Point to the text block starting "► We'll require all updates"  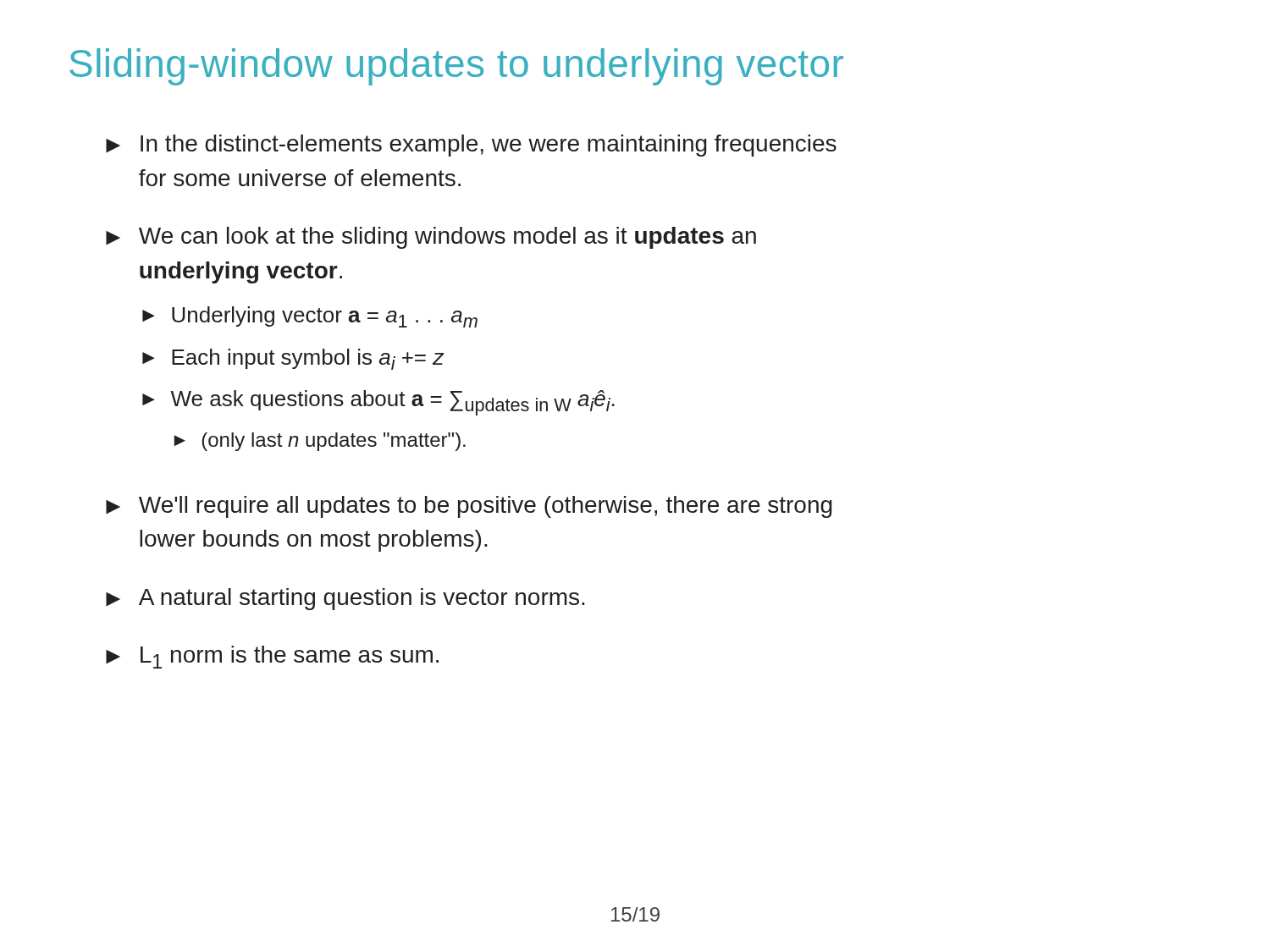coord(652,522)
